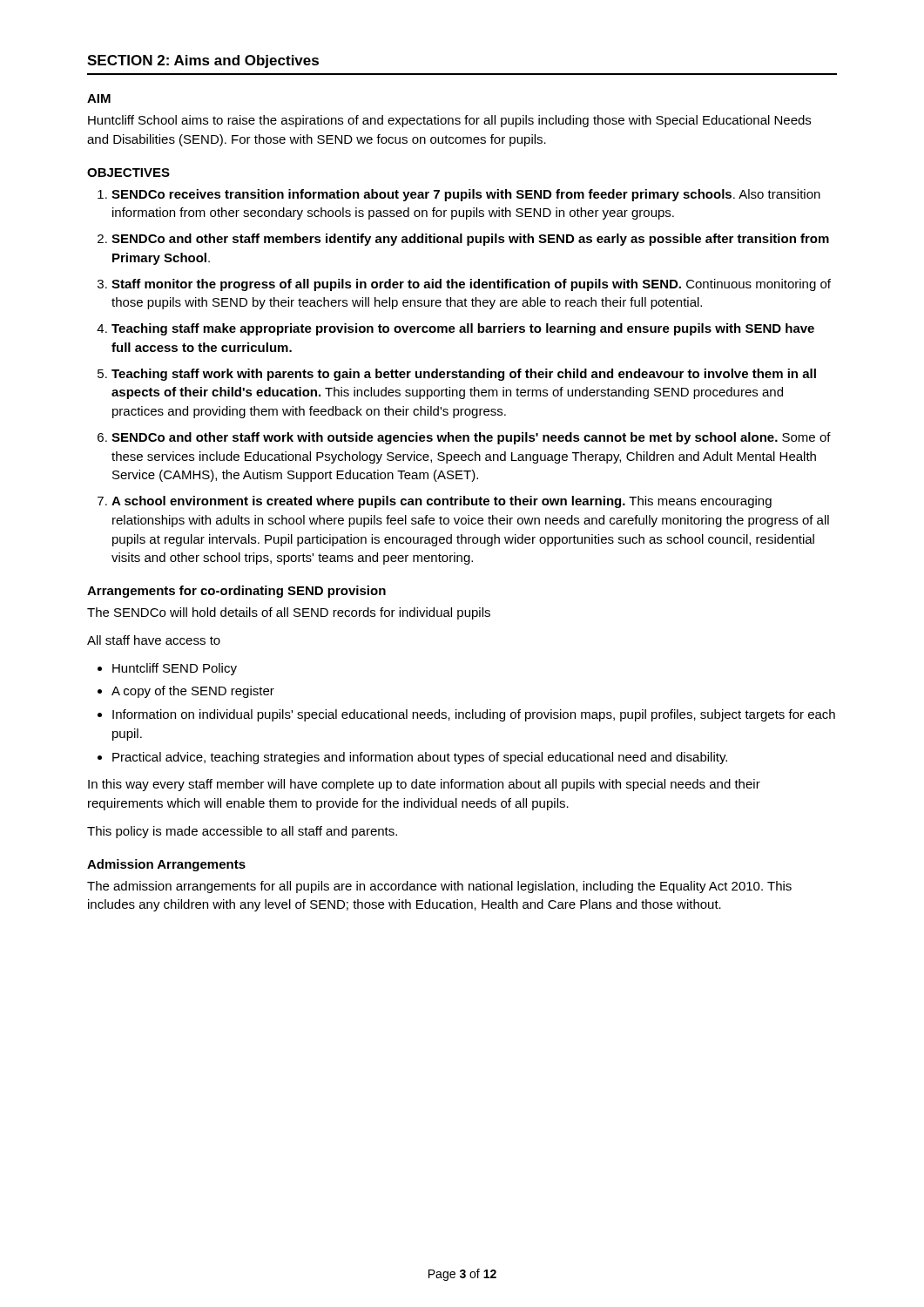Point to the passage starting "Huntcliff School aims"
The height and width of the screenshot is (1307, 924).
click(x=462, y=130)
